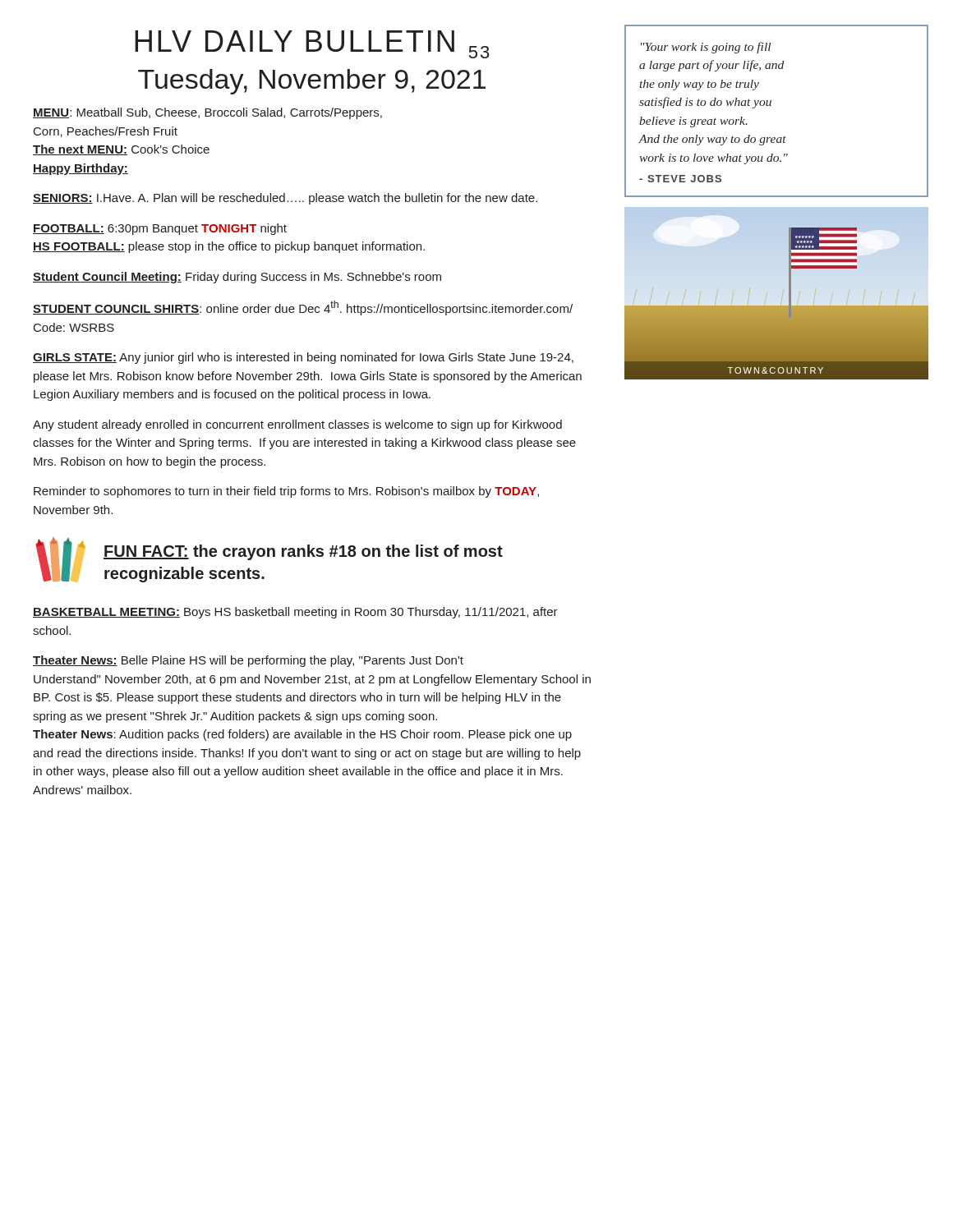Find the block on this page that starts "STUDENT COUNCIL SHIRTS: online order due Dec"
Viewport: 953px width, 1232px height.
(x=303, y=317)
